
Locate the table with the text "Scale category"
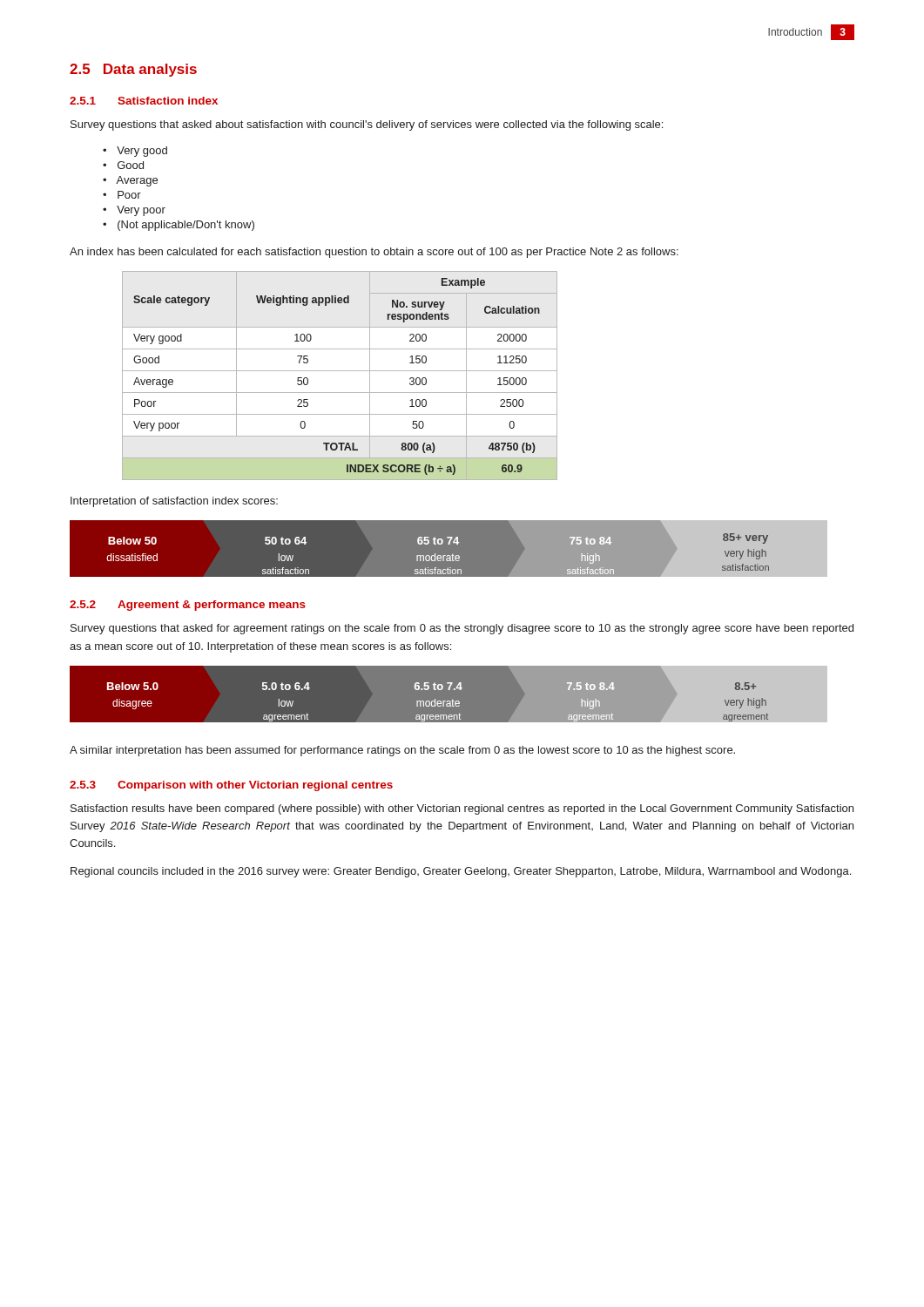click(x=488, y=376)
